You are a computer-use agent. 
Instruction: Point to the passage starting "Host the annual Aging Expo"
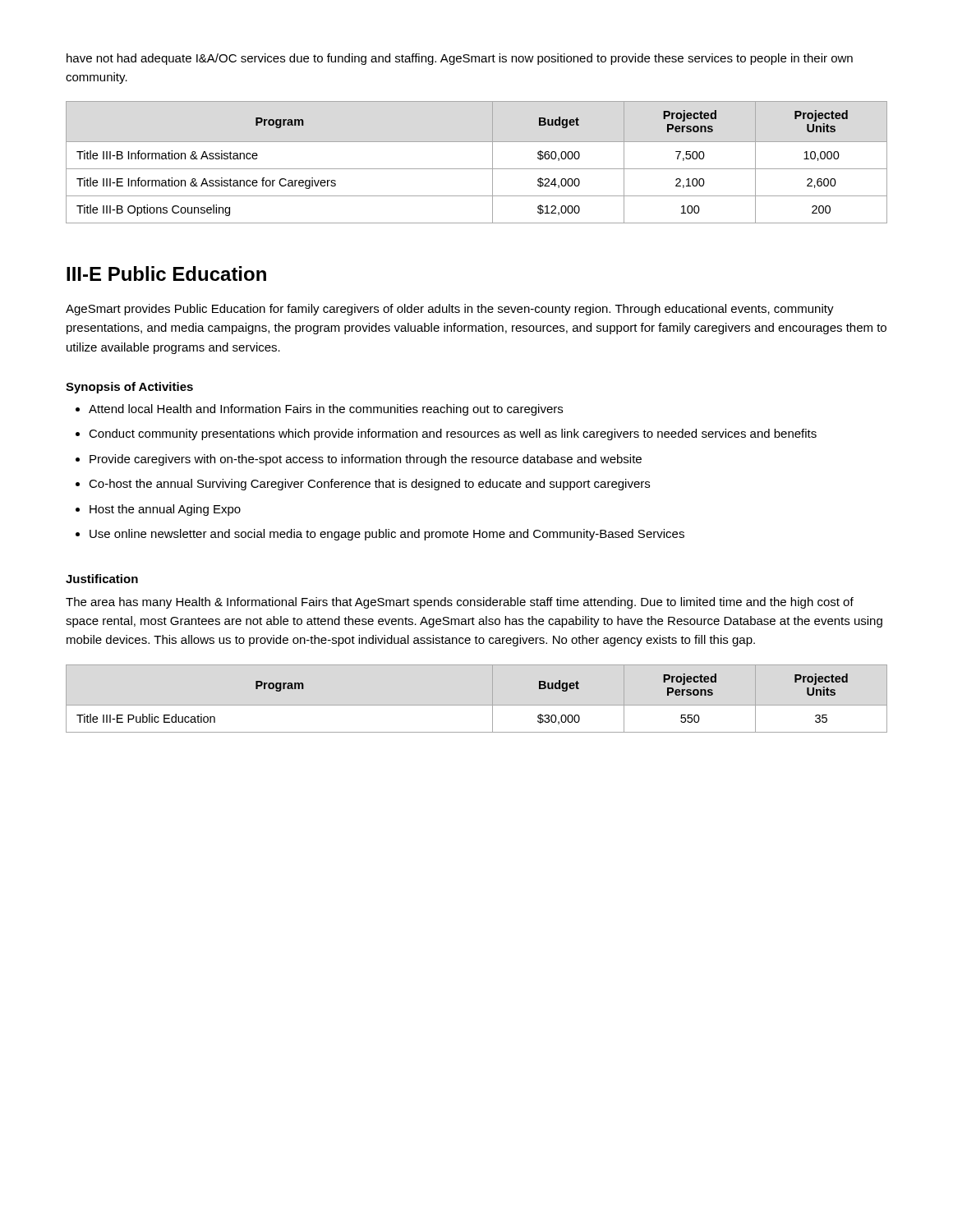[x=165, y=510]
